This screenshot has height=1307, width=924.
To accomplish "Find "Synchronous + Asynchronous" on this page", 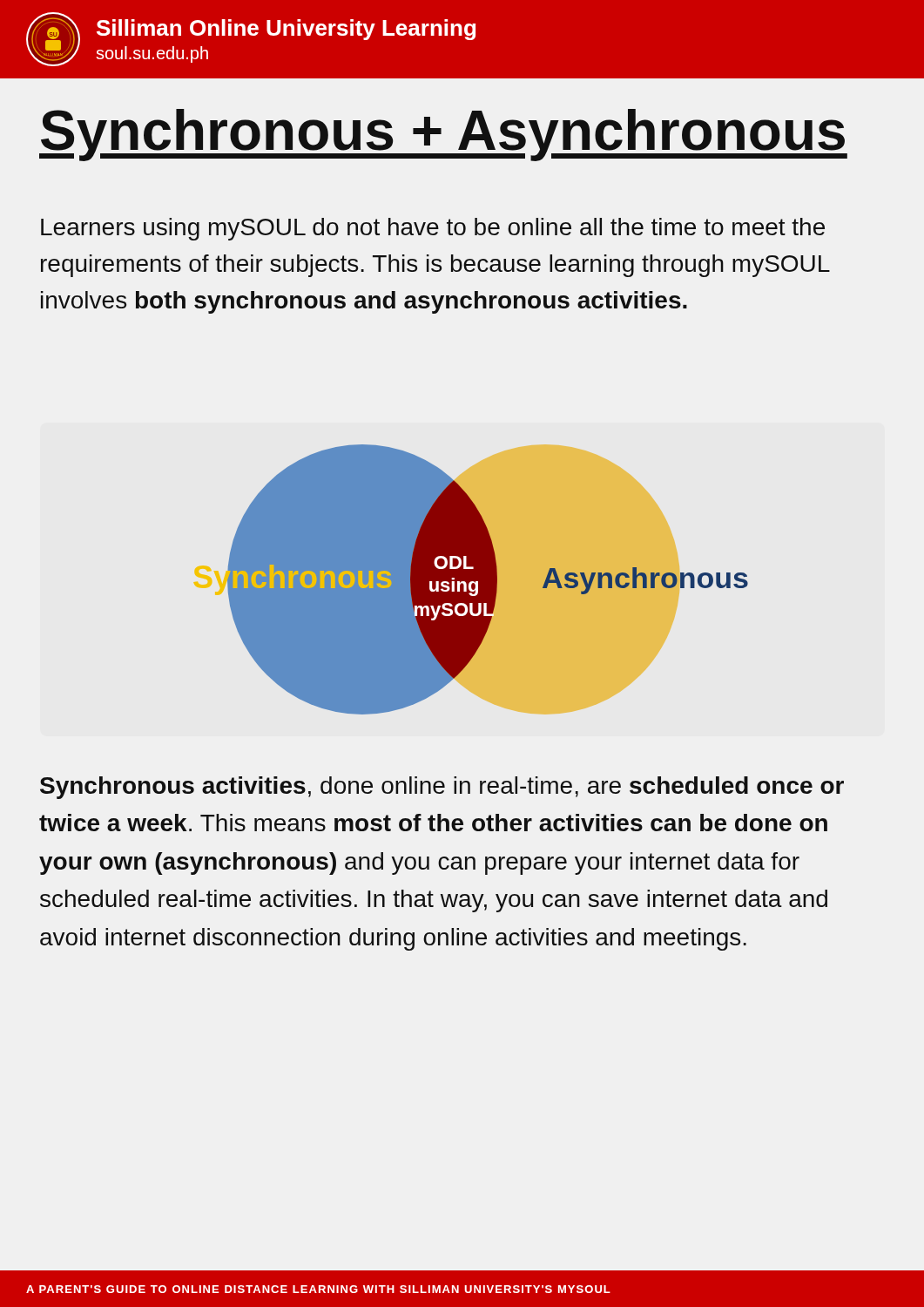I will coord(462,131).
